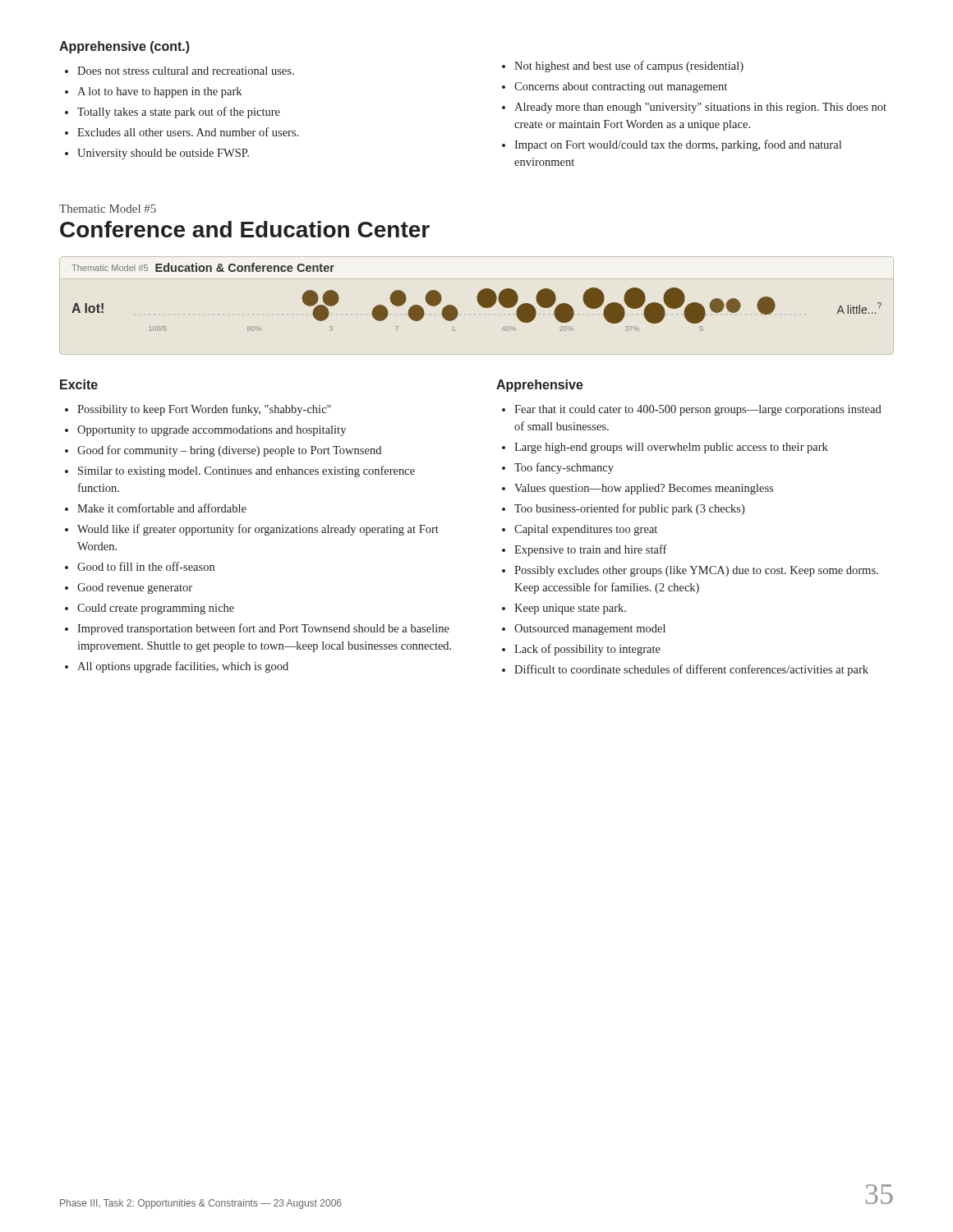Click the passage that begins "Large high-end groups will"

click(695, 447)
